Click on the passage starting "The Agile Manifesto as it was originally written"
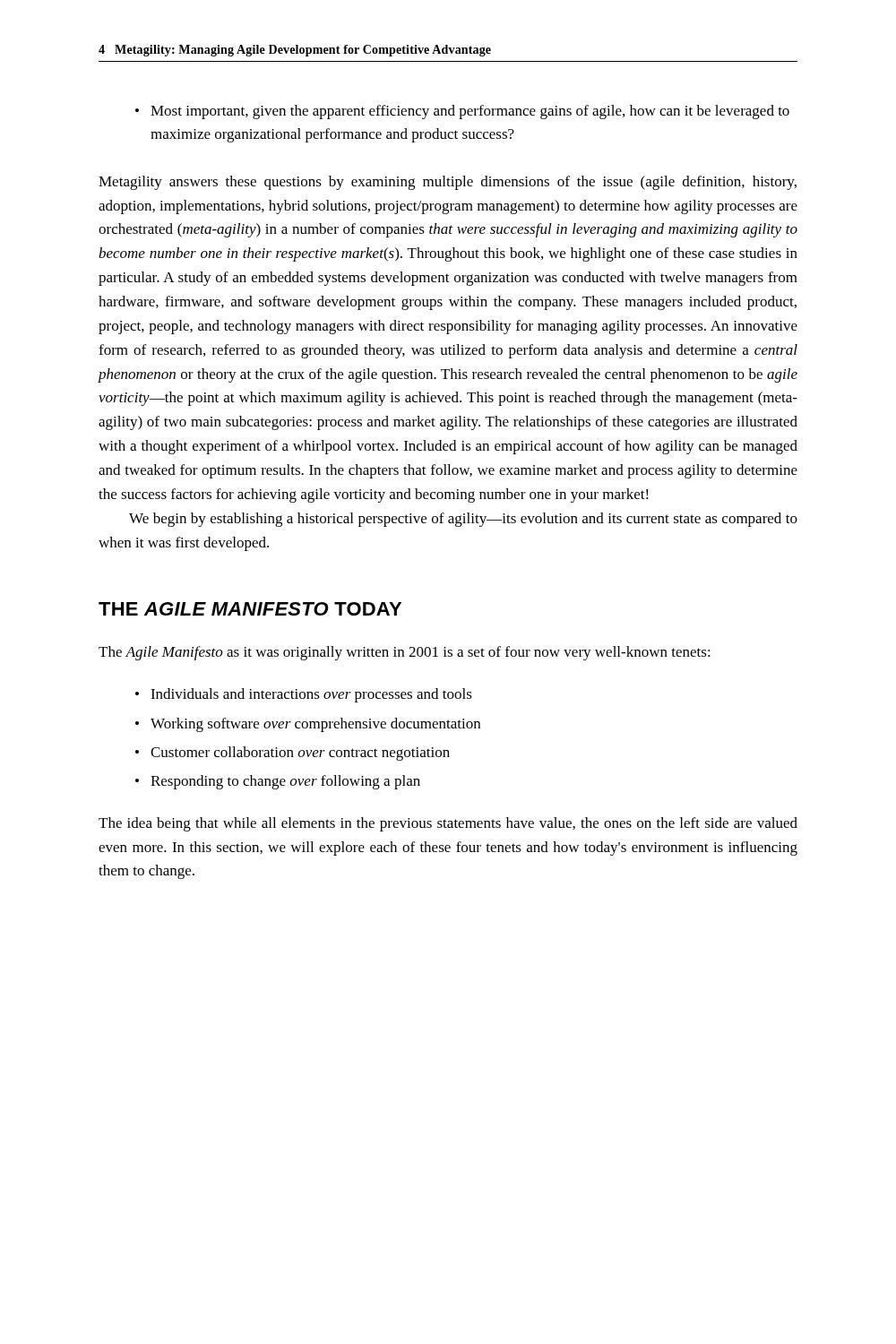This screenshot has width=896, height=1344. click(405, 652)
